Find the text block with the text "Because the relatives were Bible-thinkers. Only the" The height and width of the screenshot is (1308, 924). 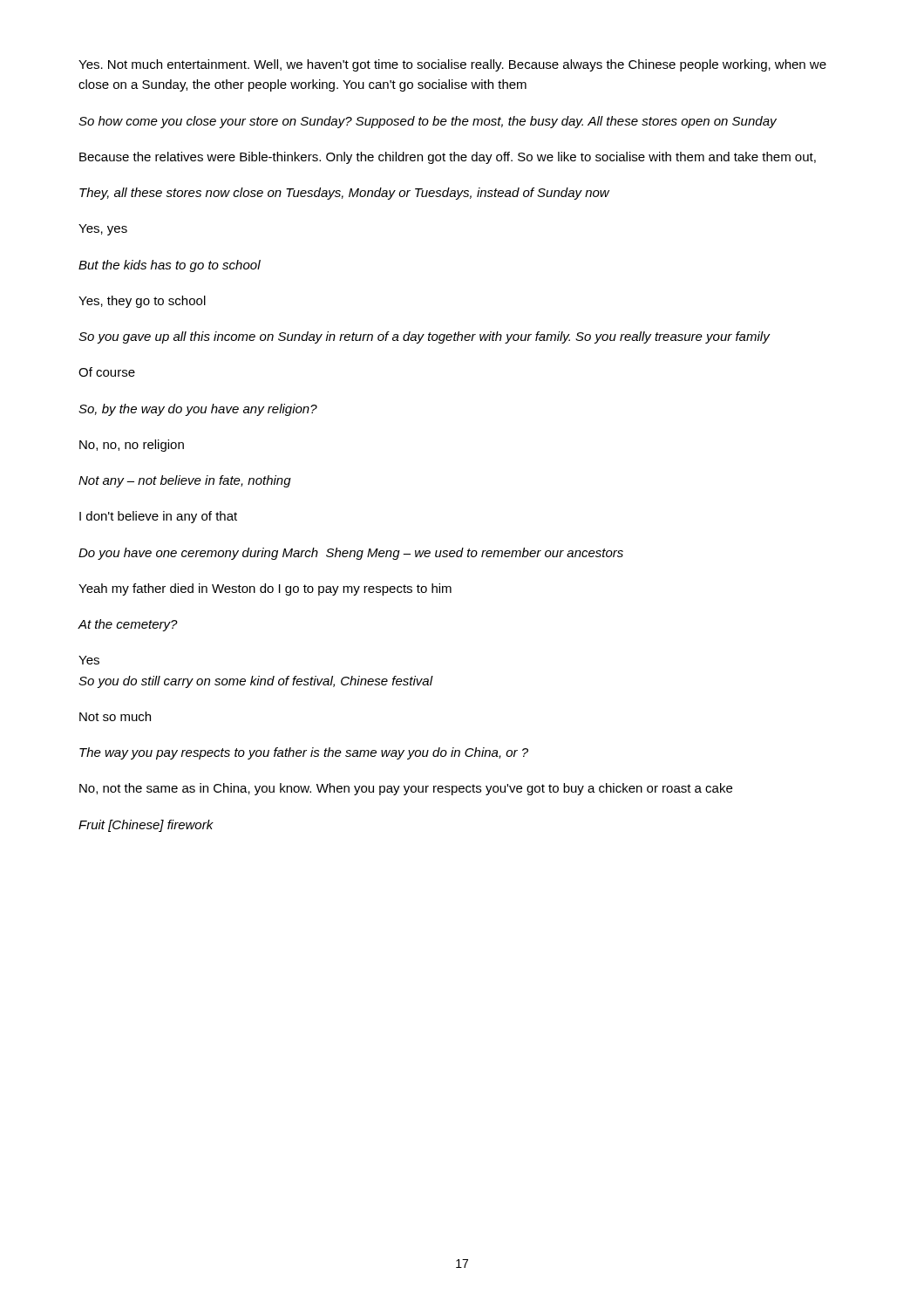point(448,156)
